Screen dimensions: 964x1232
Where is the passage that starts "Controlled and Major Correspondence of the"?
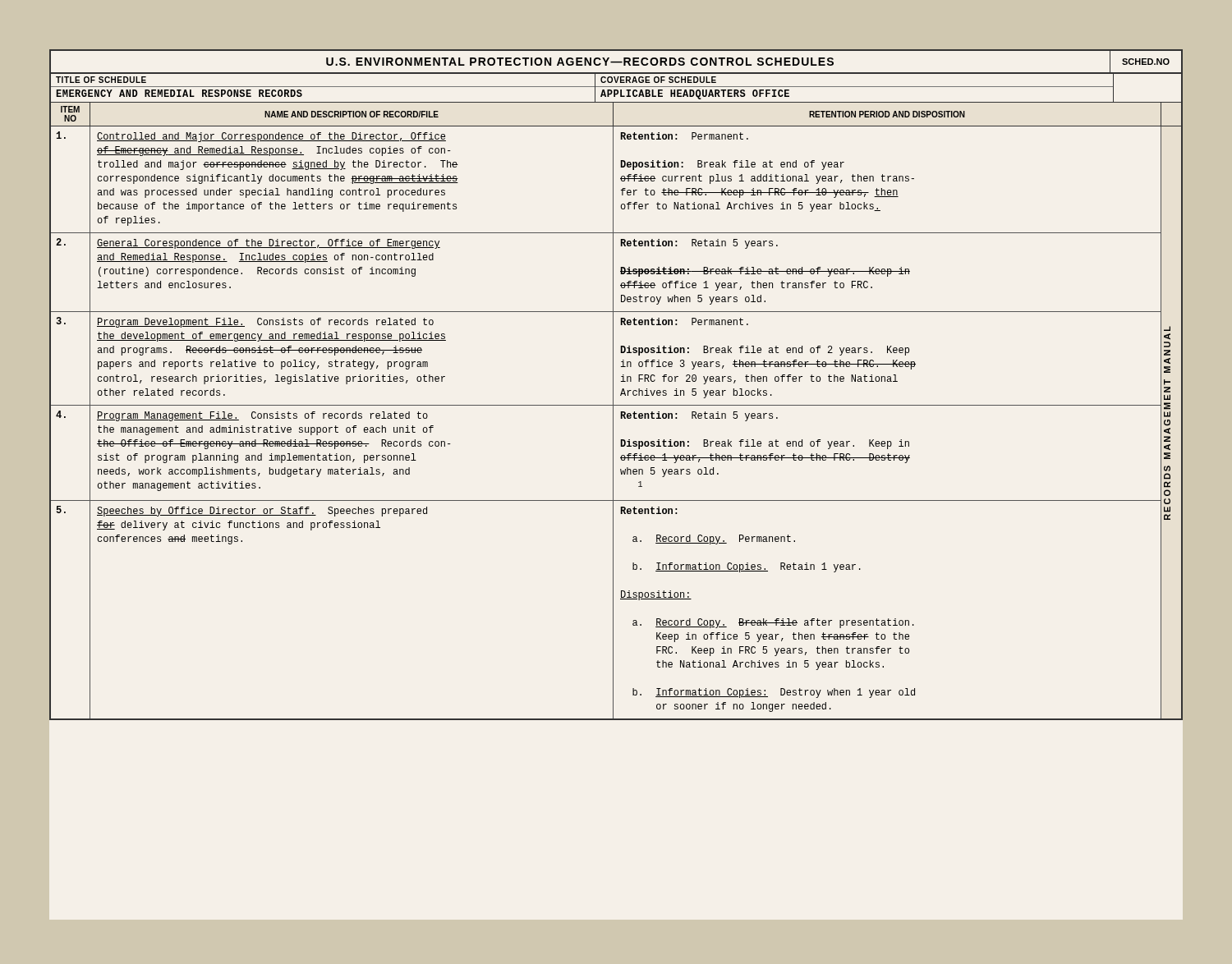tap(277, 179)
